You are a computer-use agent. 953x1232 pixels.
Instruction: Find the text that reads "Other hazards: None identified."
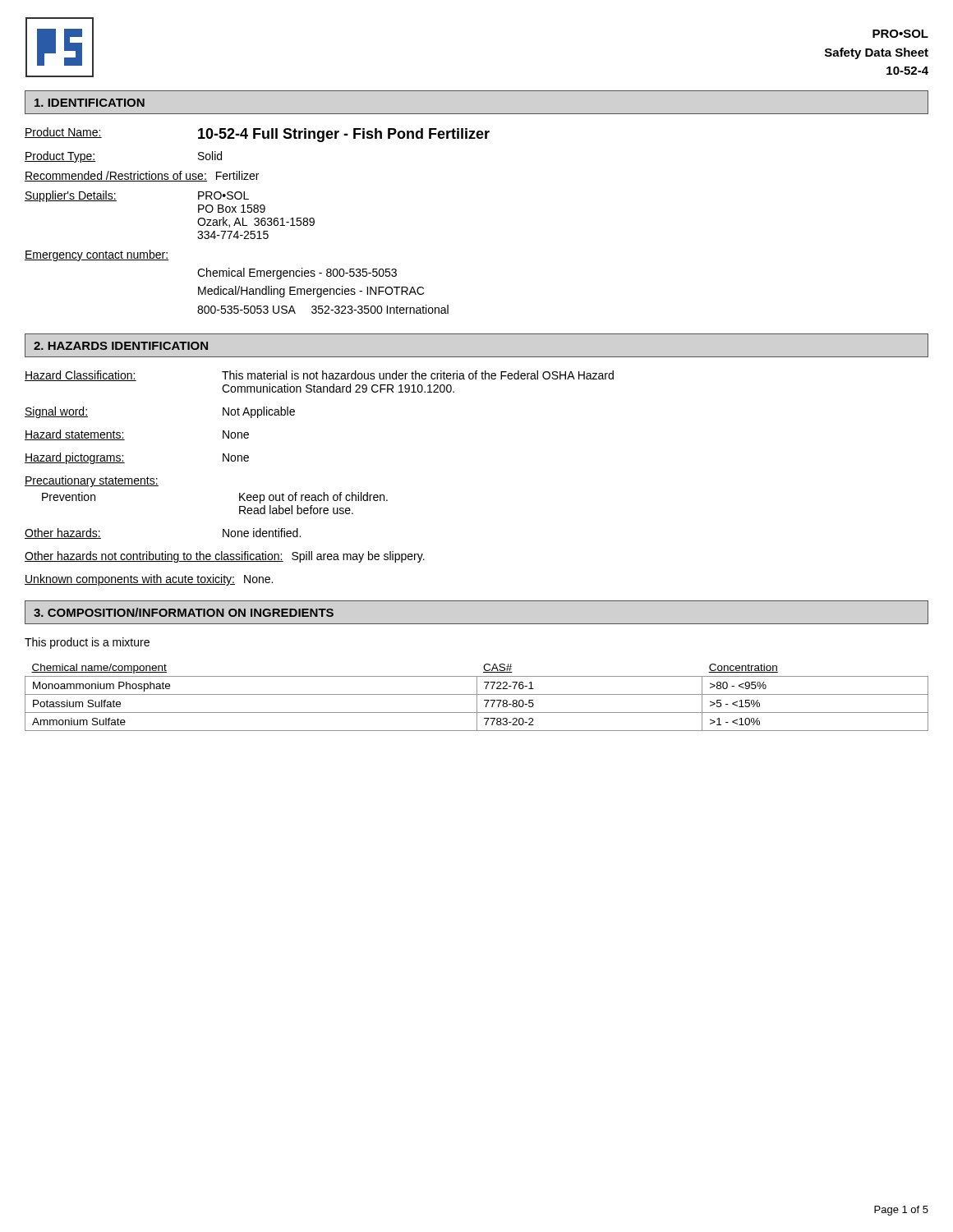point(62,533)
